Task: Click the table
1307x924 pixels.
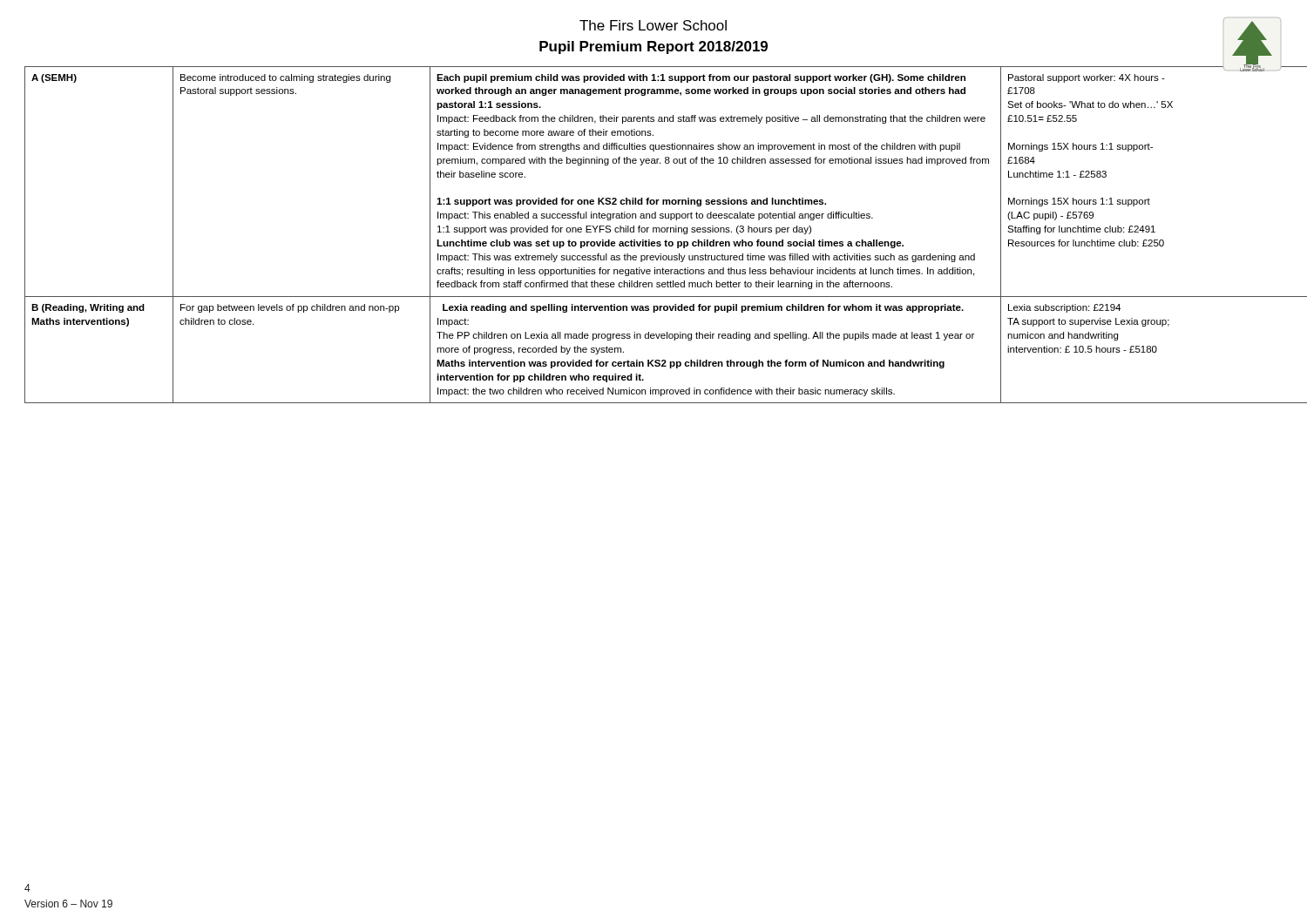Action: 654,235
